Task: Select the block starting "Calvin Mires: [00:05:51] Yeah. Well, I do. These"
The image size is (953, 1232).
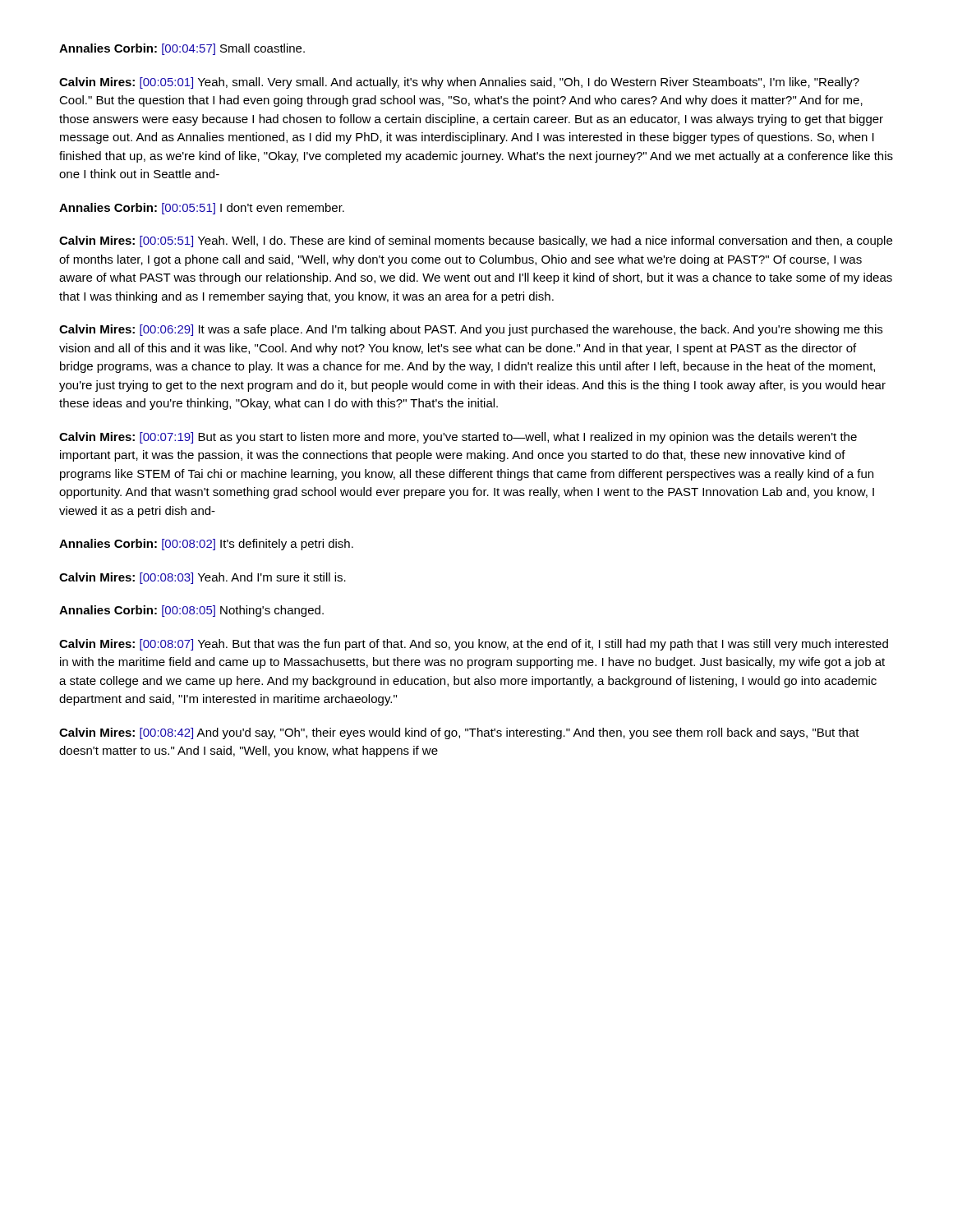Action: [476, 268]
